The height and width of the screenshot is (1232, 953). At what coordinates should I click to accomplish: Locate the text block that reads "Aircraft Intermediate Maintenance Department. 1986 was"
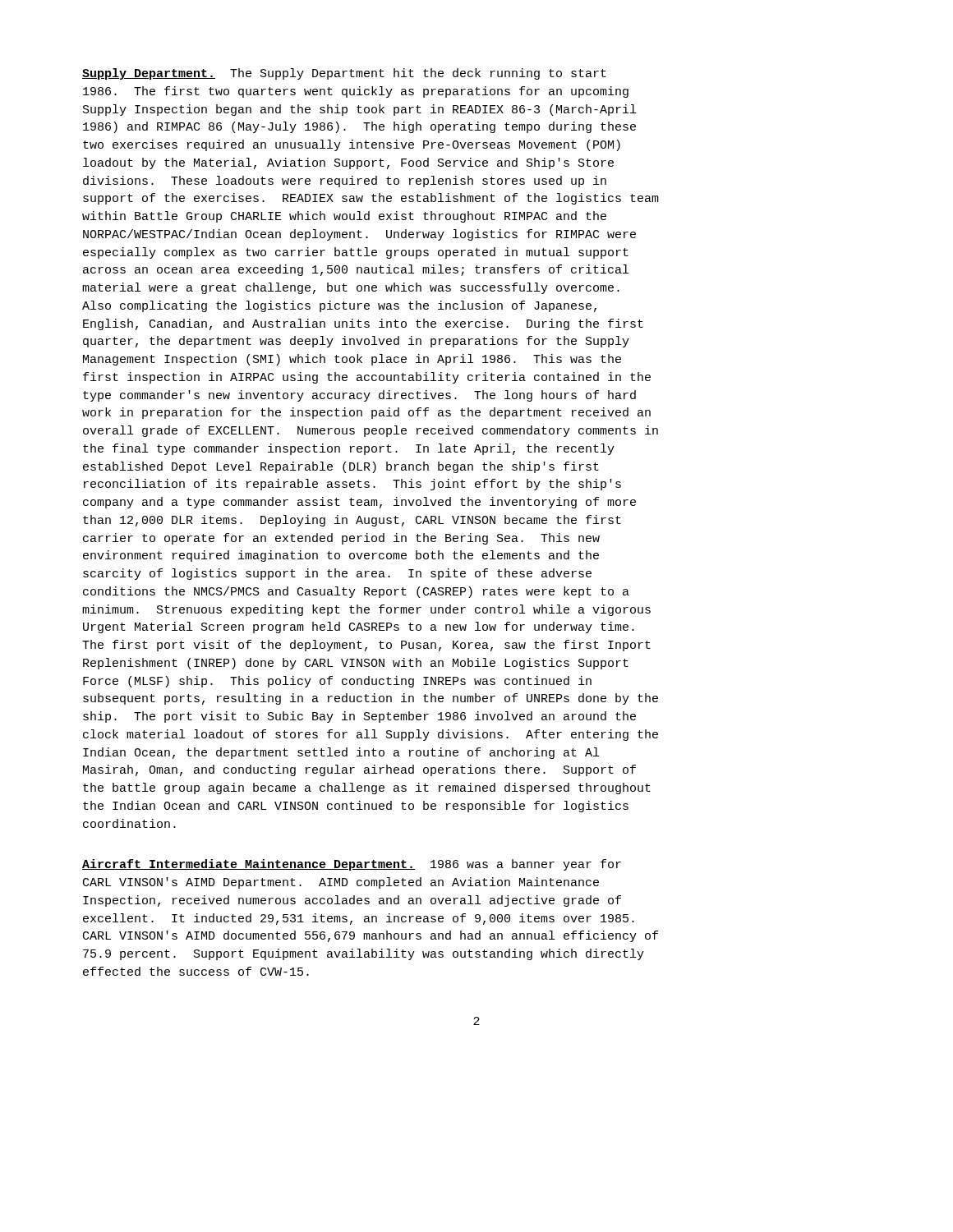371,919
